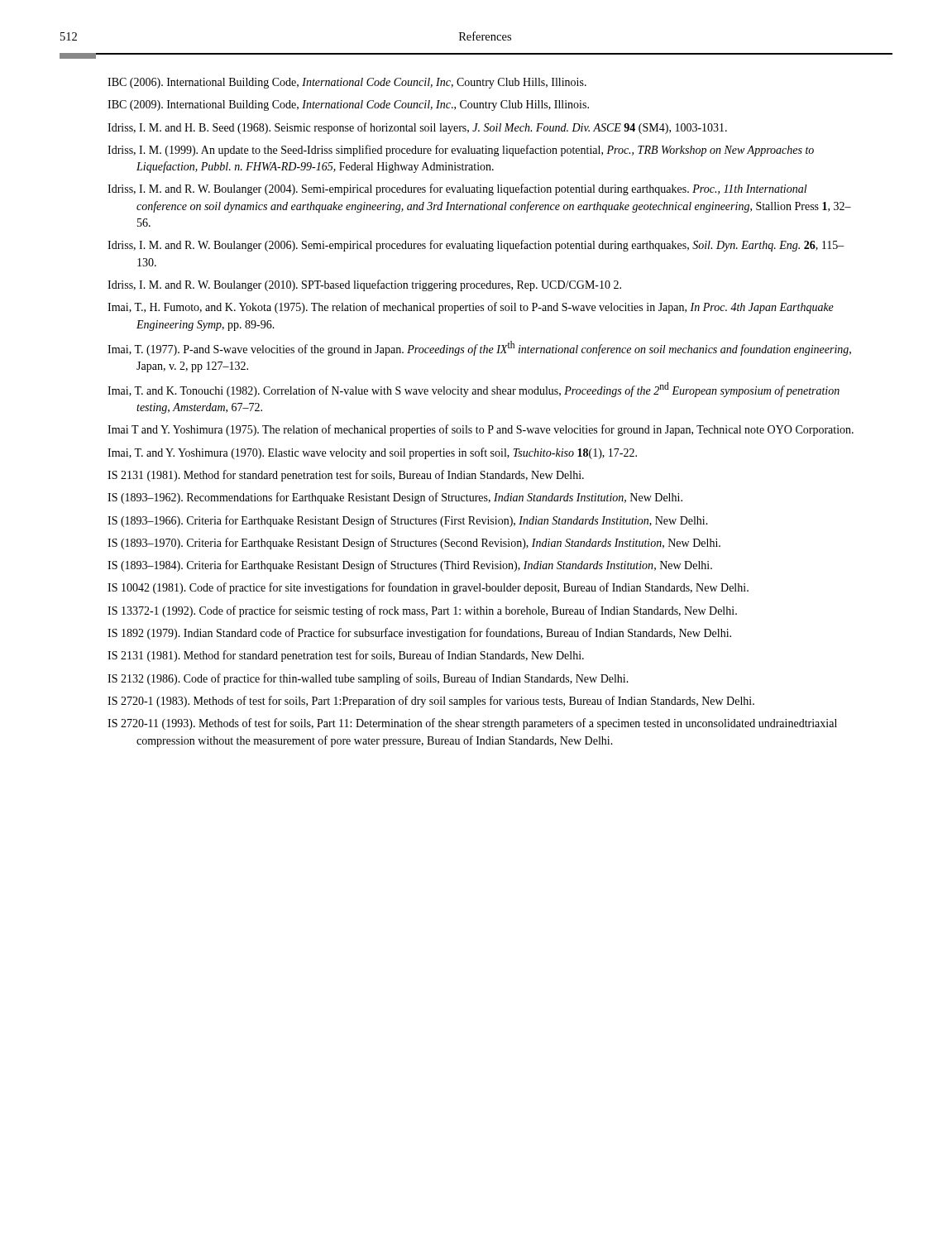This screenshot has width=952, height=1241.
Task: Locate the block of text that opens with "IBC (2009). International Building"
Action: [x=349, y=105]
